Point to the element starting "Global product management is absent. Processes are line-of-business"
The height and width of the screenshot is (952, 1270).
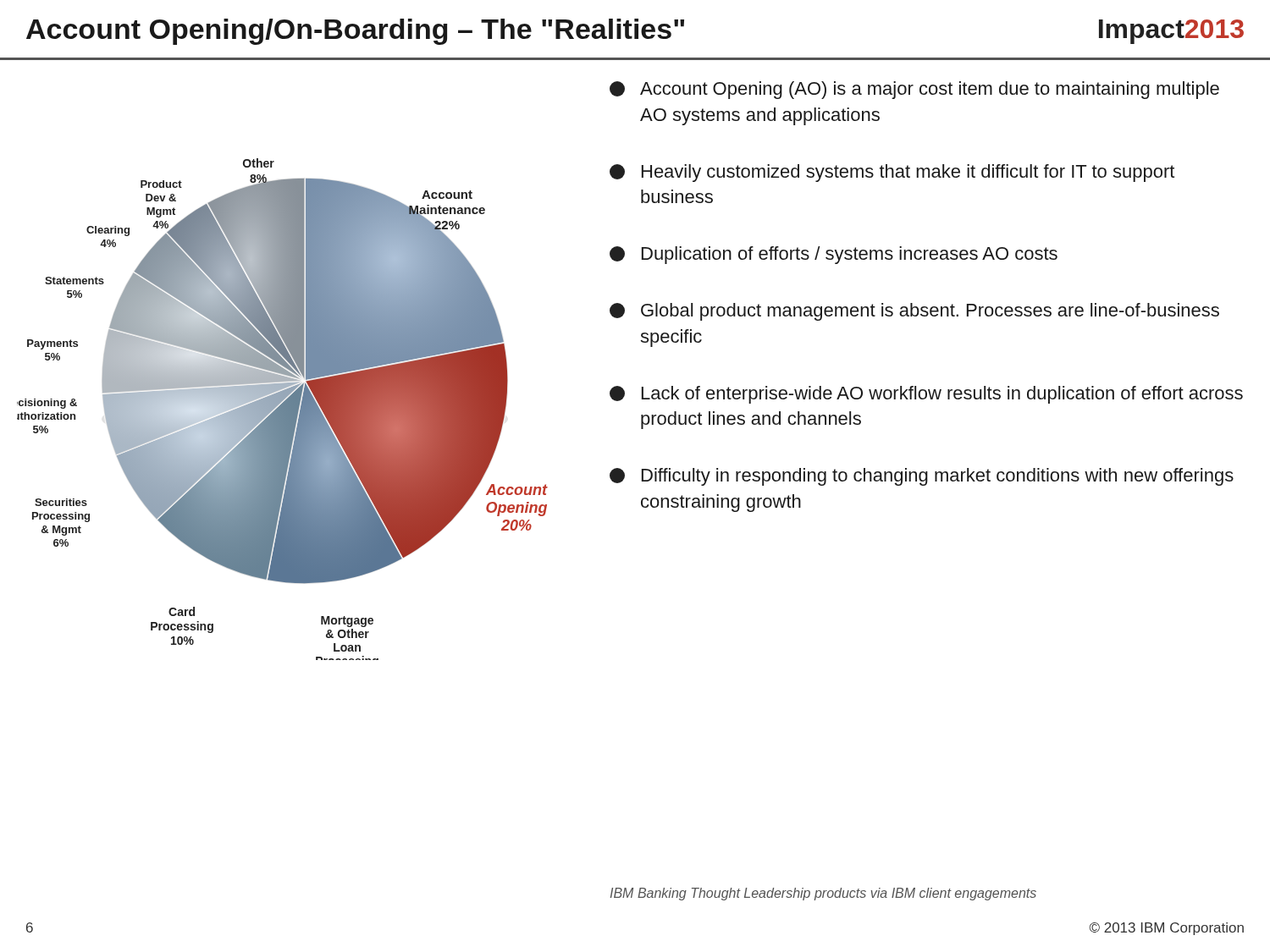pyautogui.click(x=927, y=324)
